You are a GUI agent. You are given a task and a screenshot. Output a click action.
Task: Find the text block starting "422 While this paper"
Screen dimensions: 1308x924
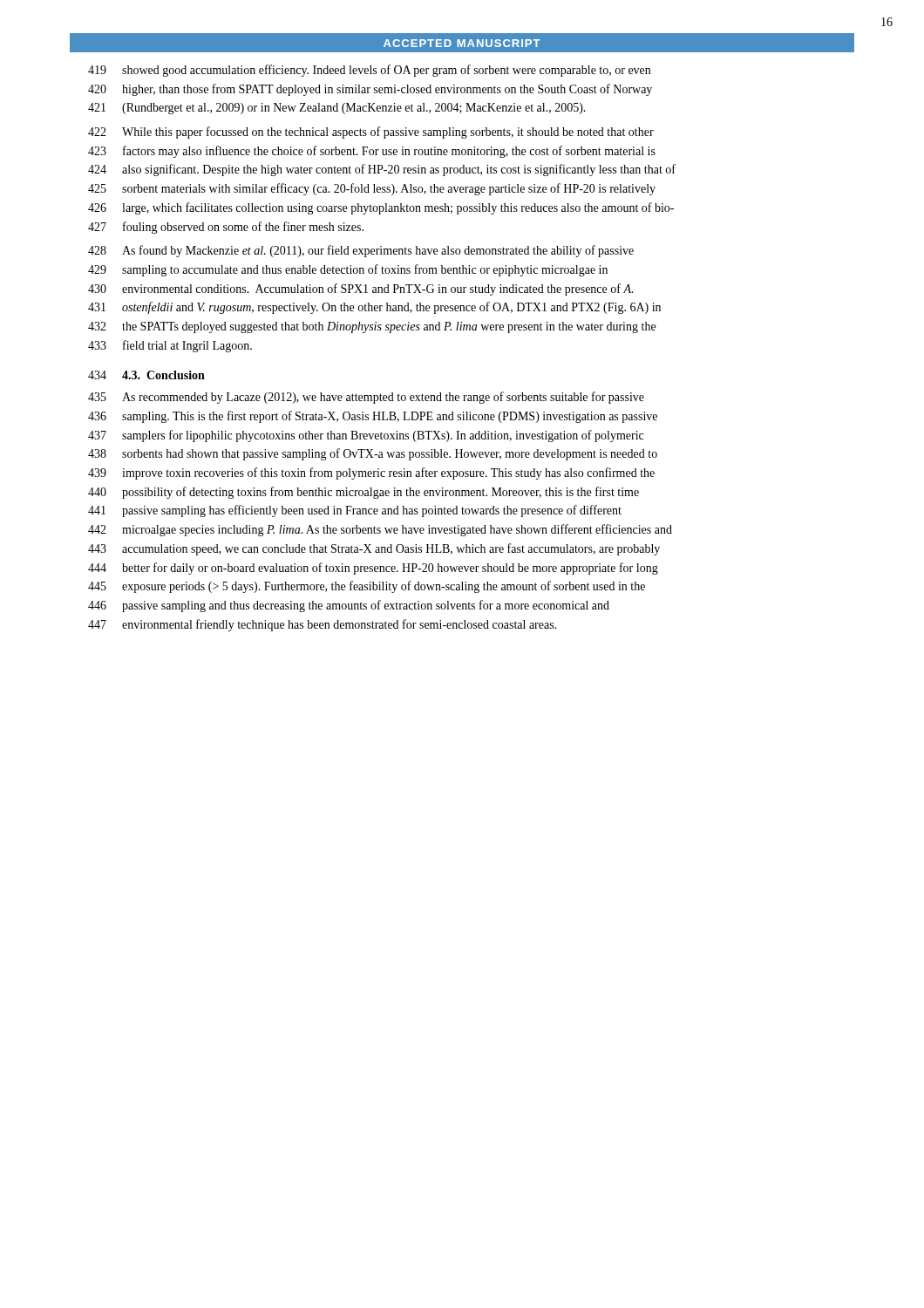click(x=462, y=180)
